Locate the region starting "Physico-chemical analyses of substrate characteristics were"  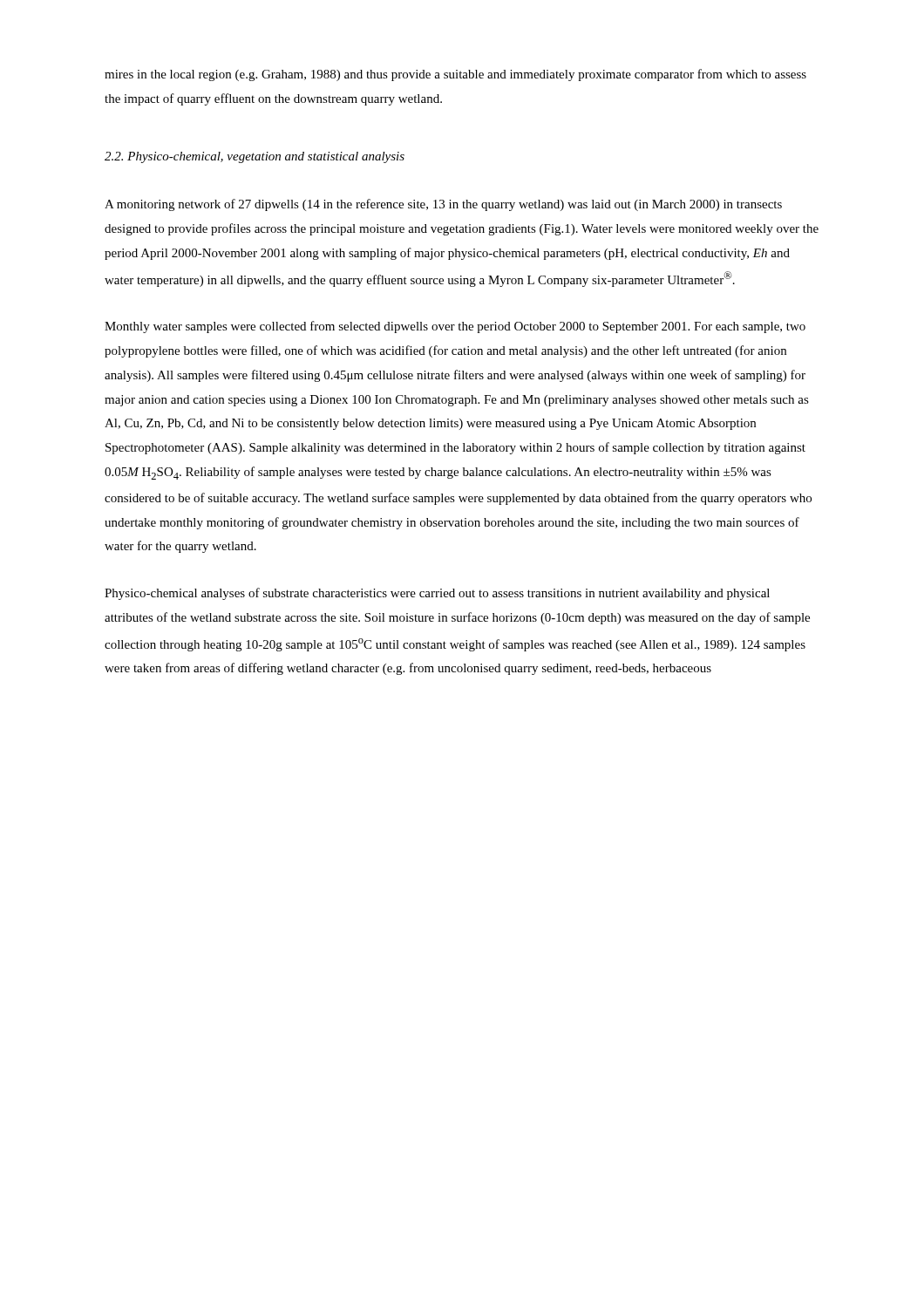[x=458, y=631]
